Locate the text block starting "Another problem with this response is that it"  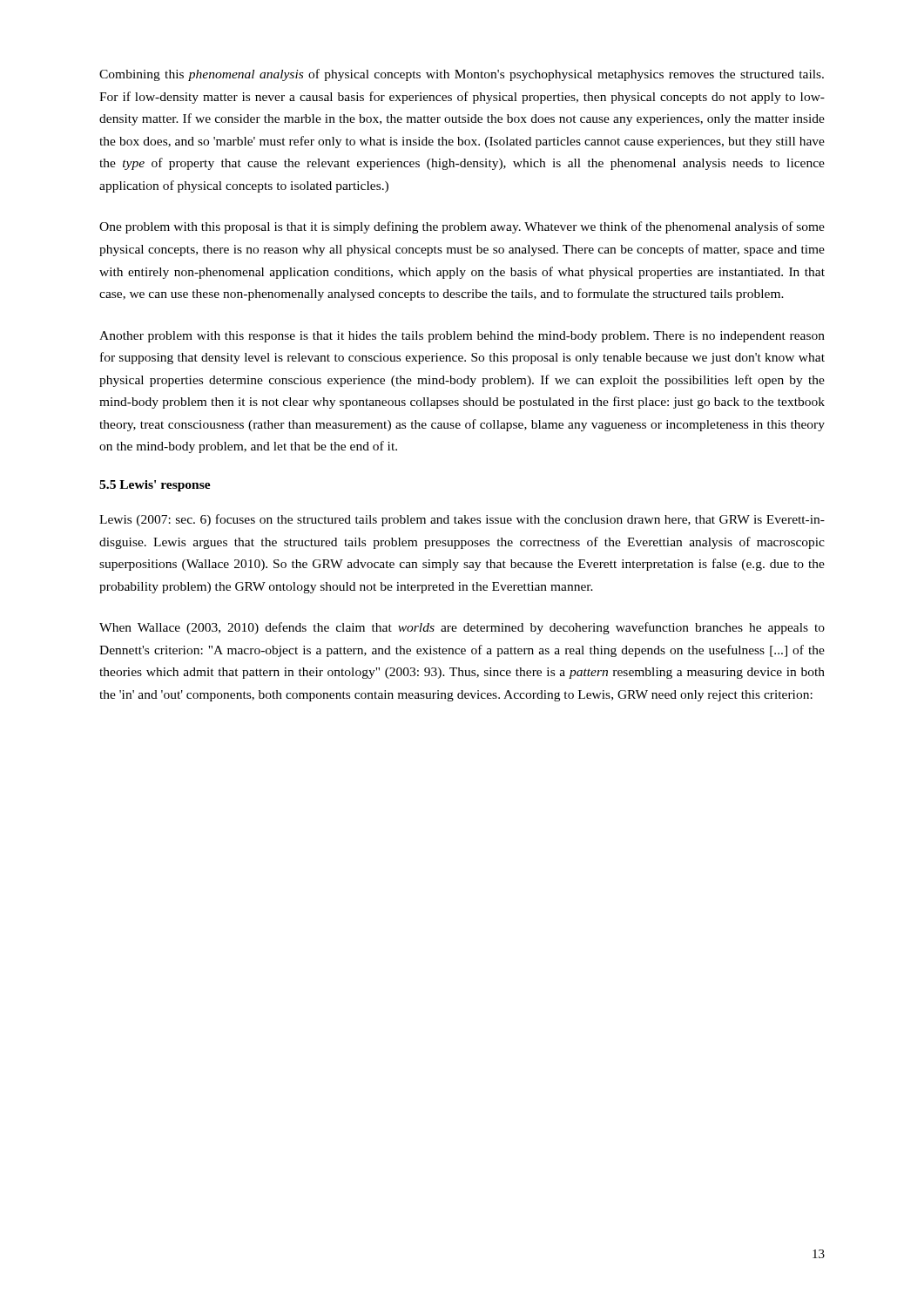[x=462, y=390]
